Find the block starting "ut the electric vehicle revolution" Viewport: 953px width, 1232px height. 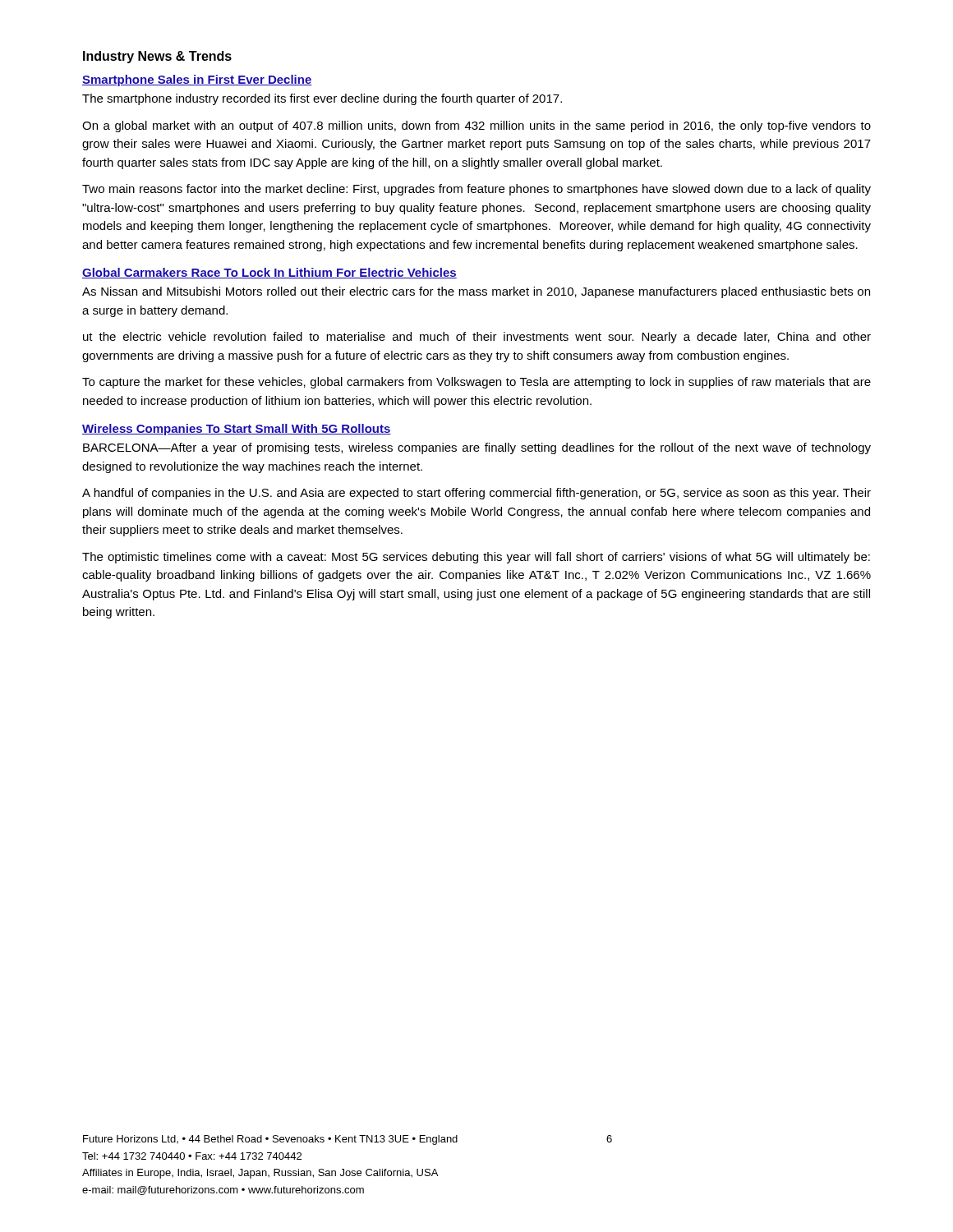click(x=476, y=346)
